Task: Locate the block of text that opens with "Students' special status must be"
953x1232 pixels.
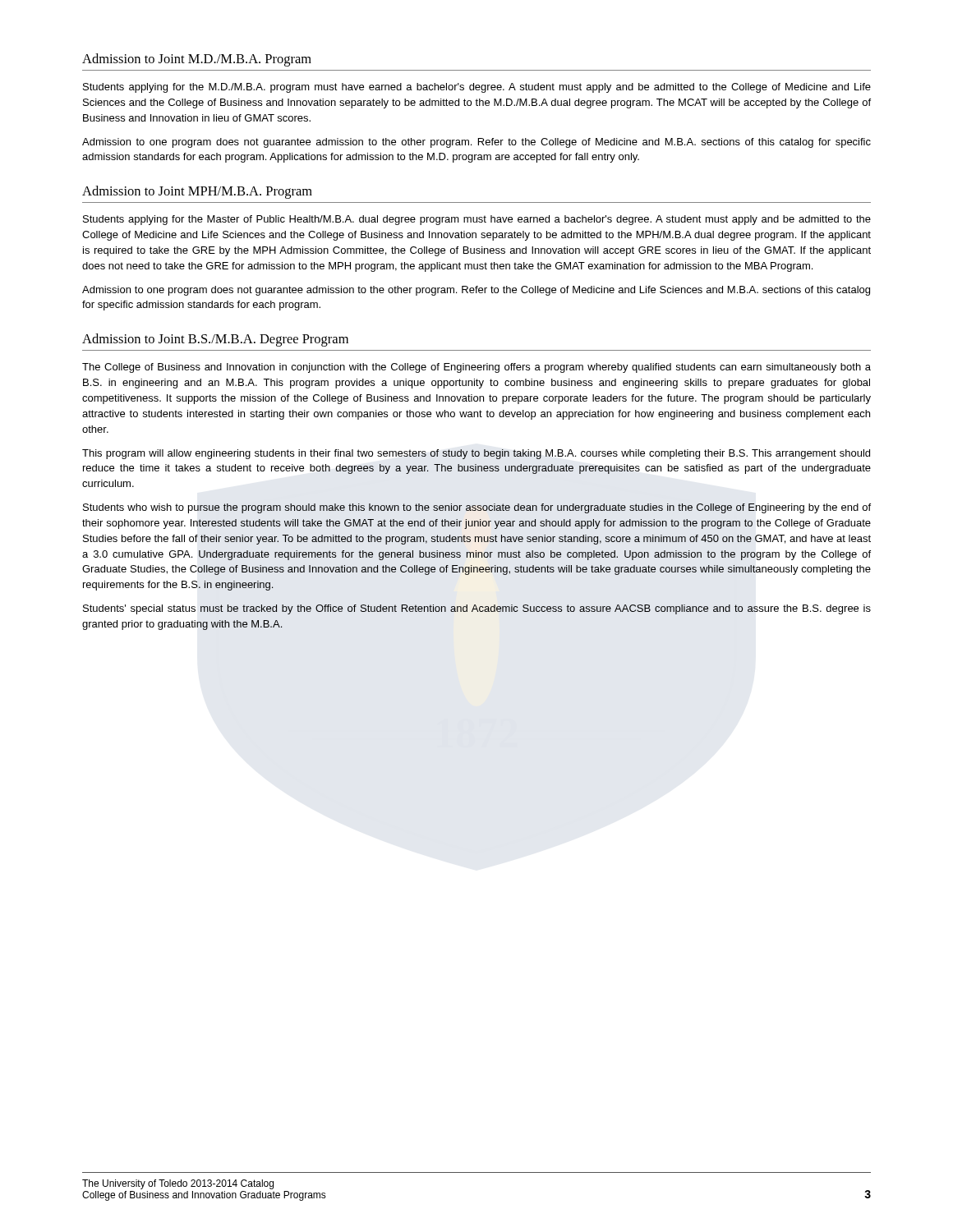Action: pyautogui.click(x=476, y=616)
